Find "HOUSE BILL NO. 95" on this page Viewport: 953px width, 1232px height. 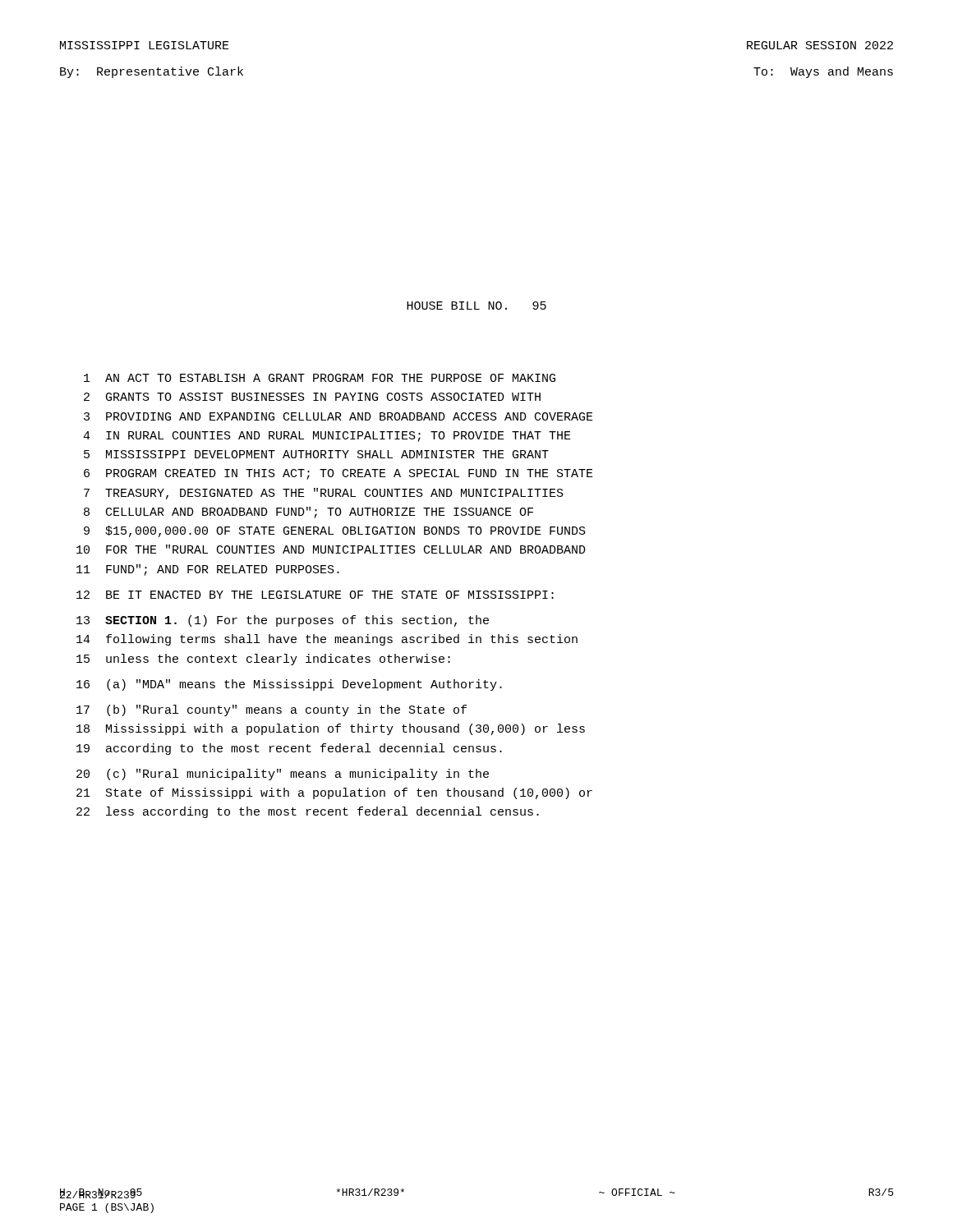(x=476, y=307)
